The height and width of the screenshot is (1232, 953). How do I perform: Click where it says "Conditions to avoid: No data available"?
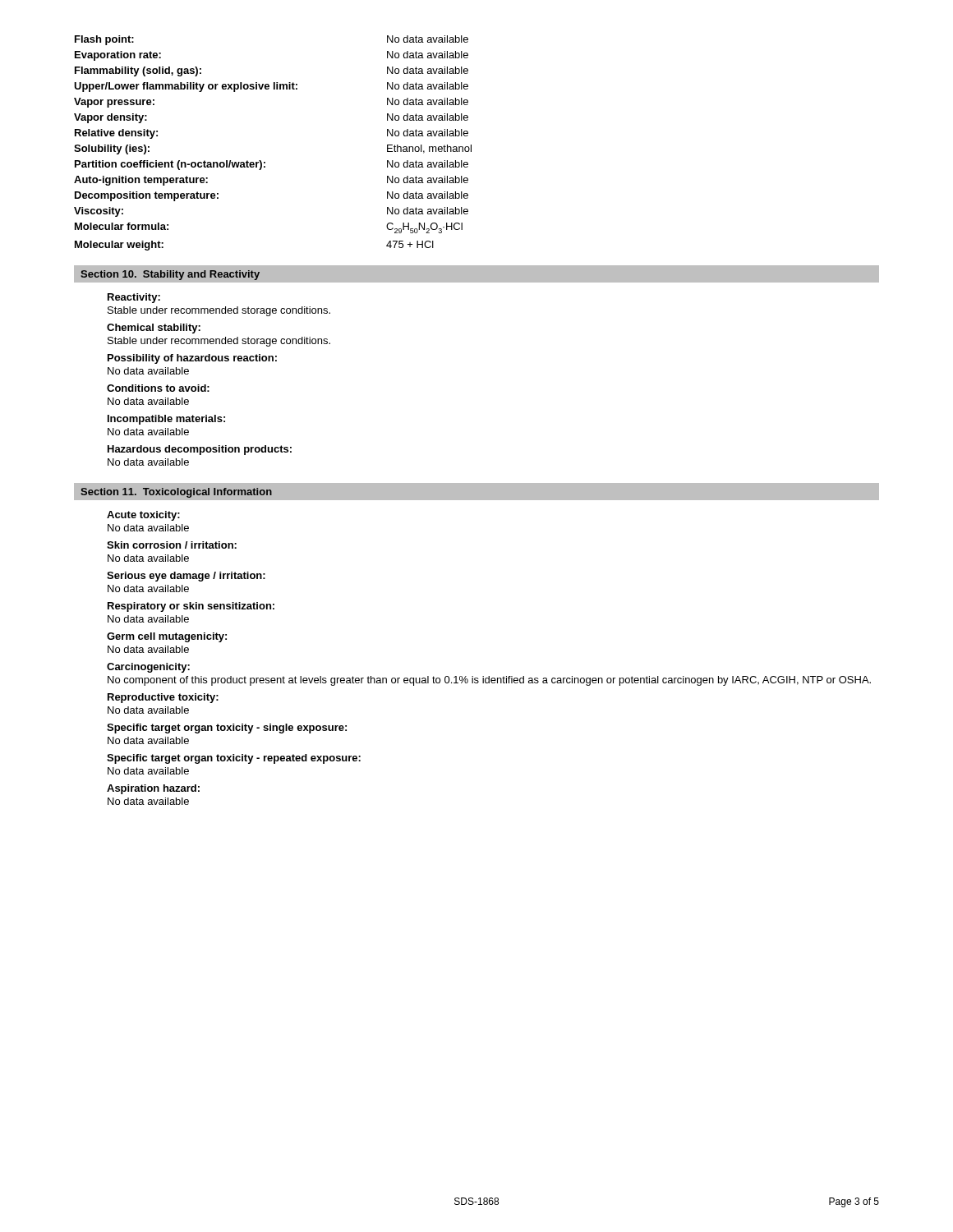pos(158,388)
